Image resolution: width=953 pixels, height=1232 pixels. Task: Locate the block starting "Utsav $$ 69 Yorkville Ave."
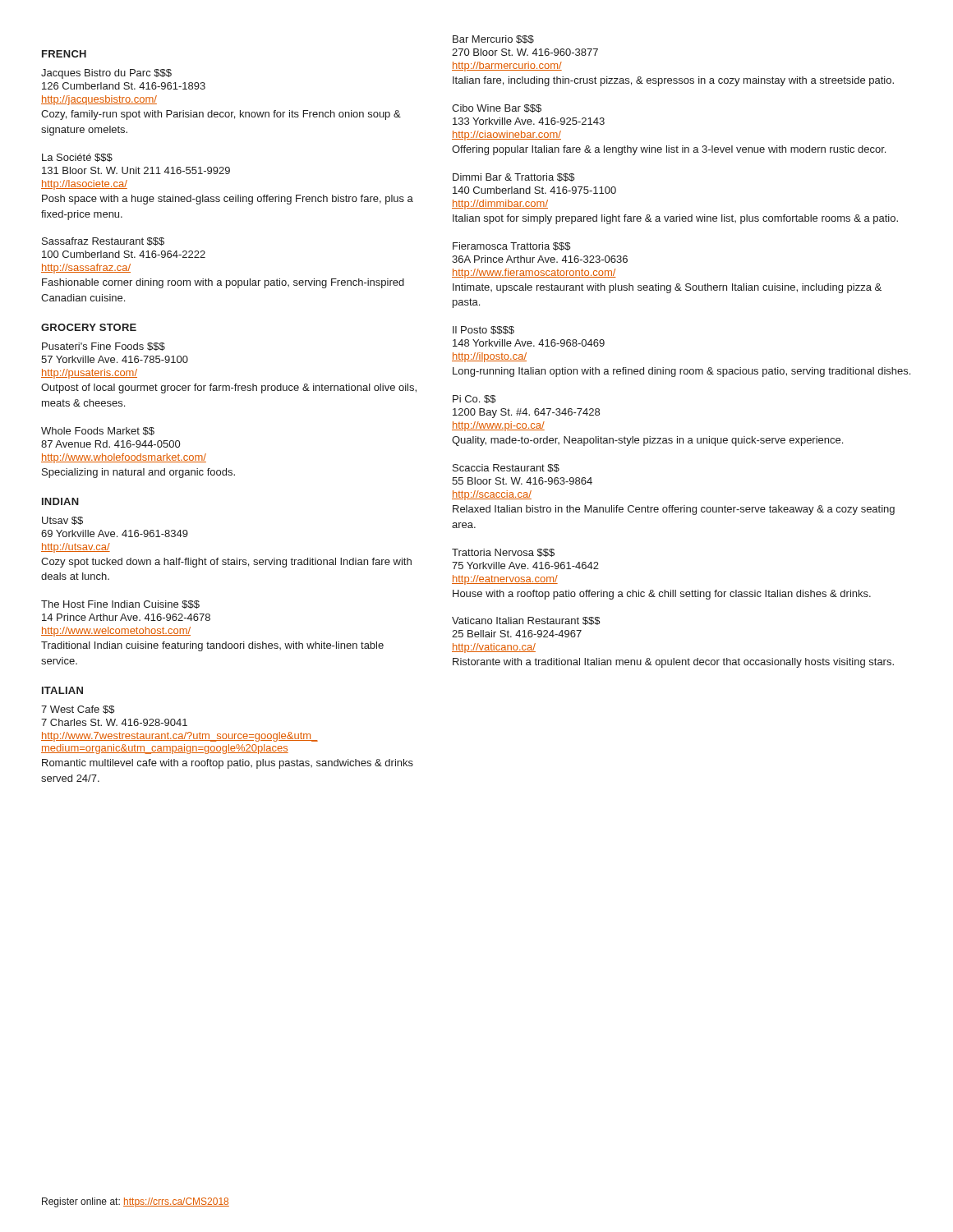pyautogui.click(x=230, y=549)
